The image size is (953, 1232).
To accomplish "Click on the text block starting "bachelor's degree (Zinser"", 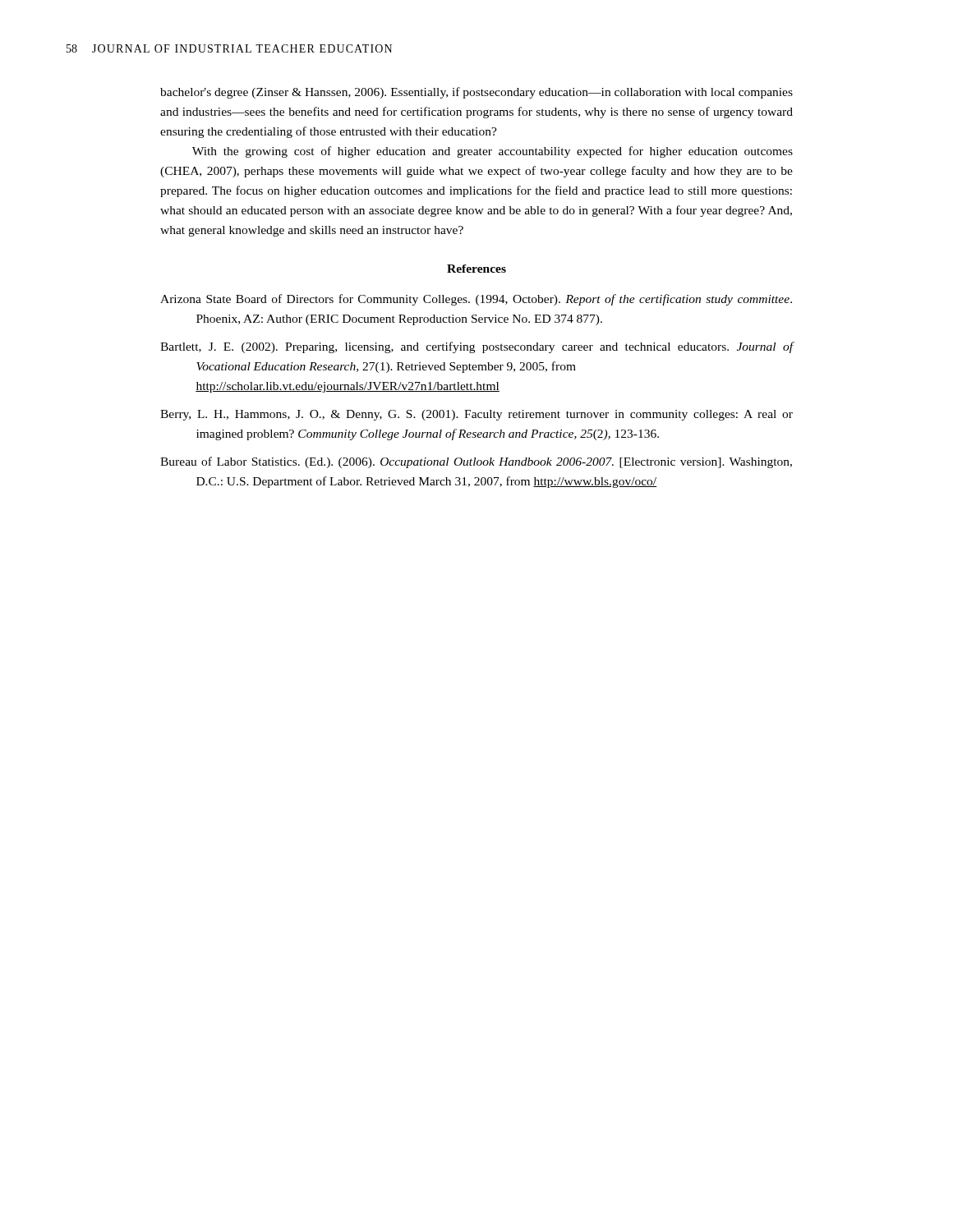I will point(476,161).
